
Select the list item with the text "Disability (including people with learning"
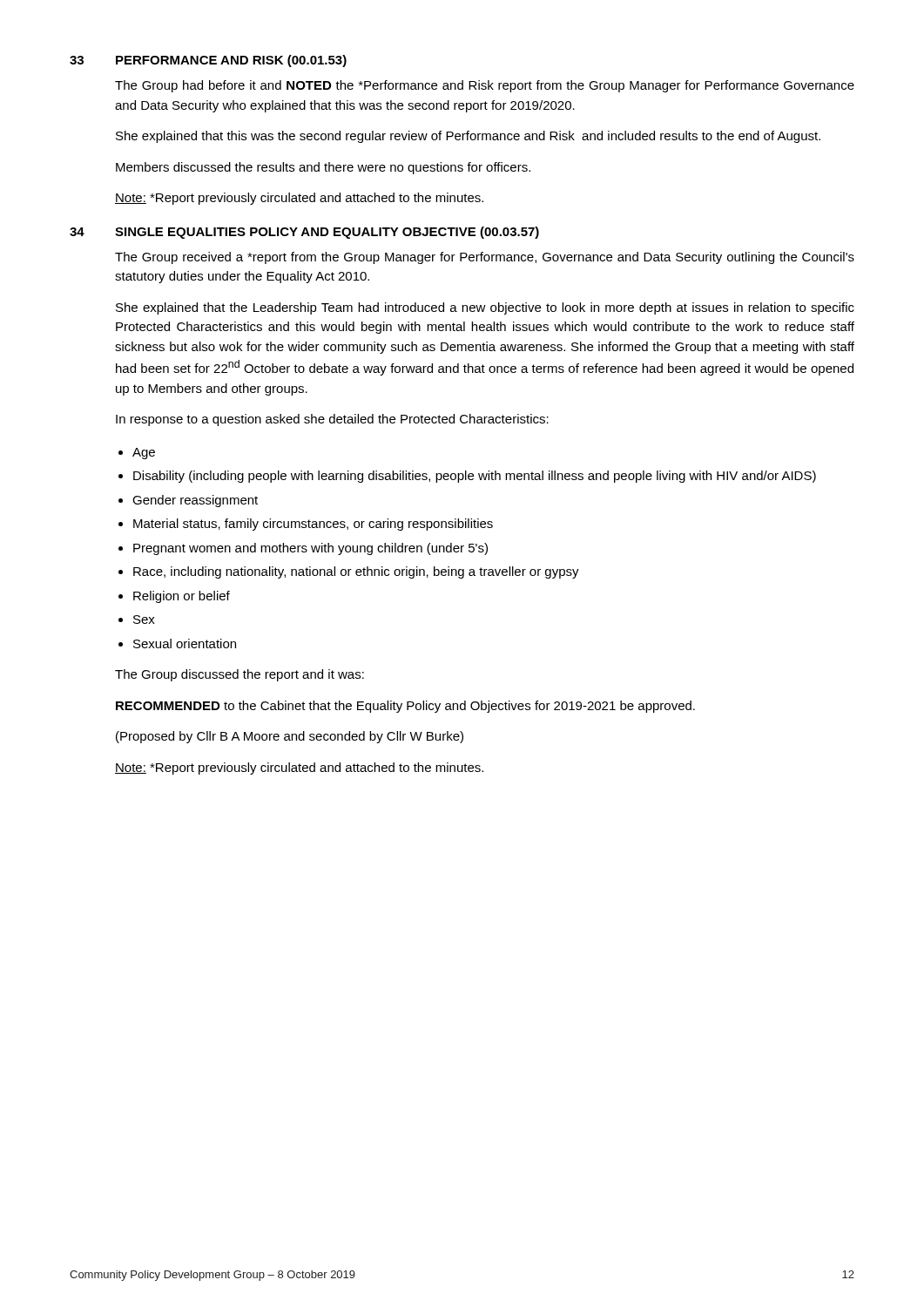474,475
